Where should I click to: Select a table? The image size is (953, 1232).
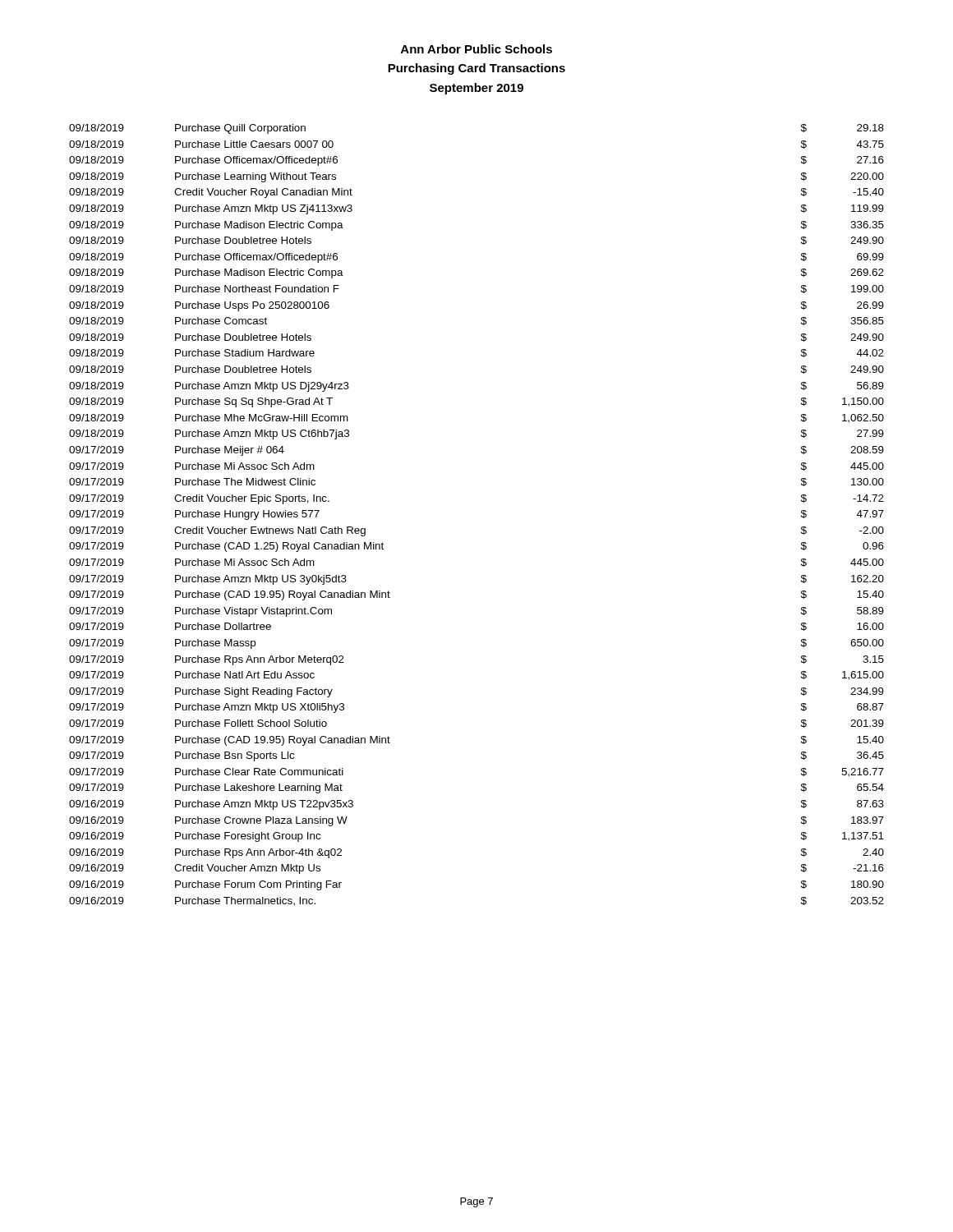point(476,514)
